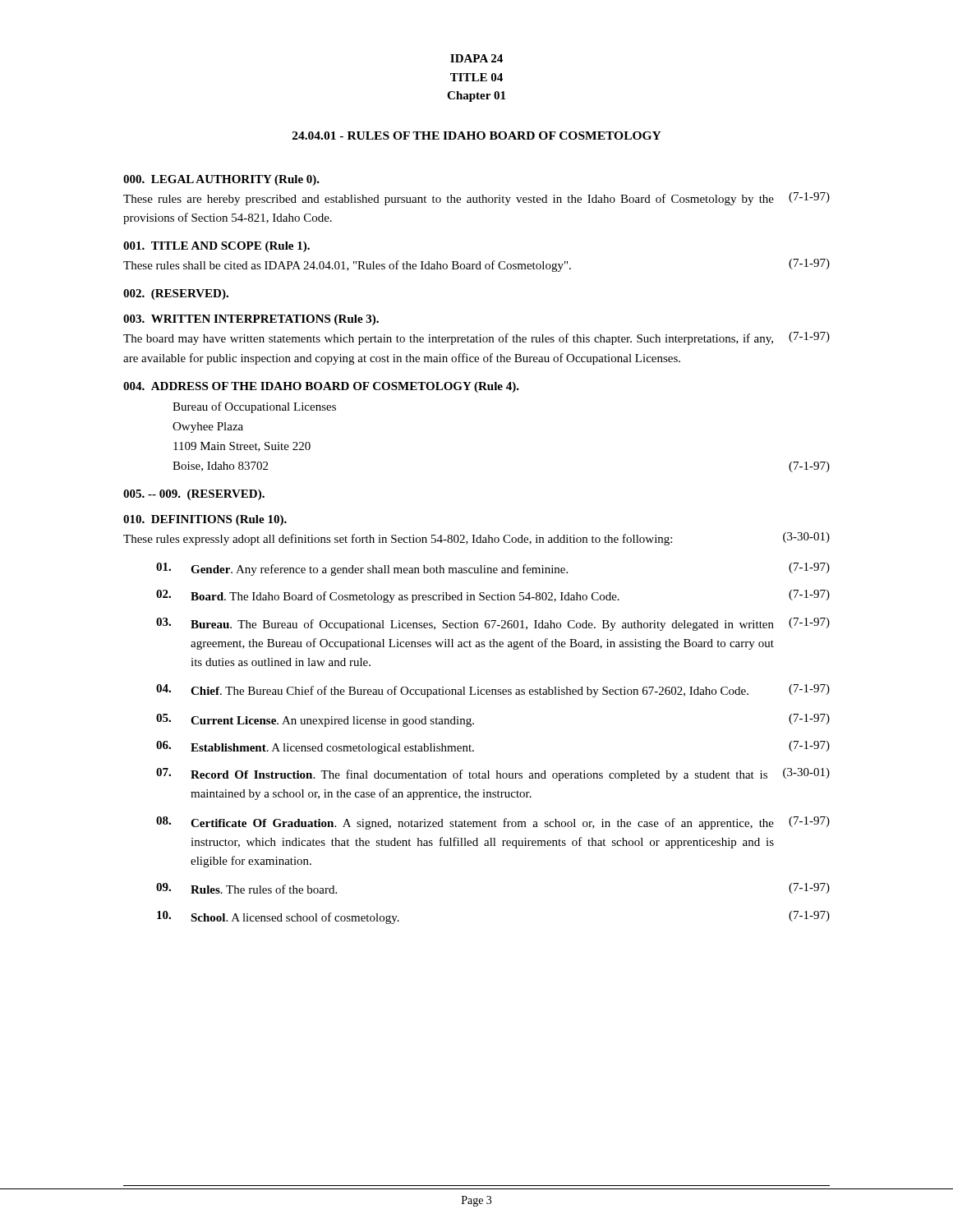Click on the block starting "01. Gender. Any reference to a gender"
The width and height of the screenshot is (953, 1232).
493,570
